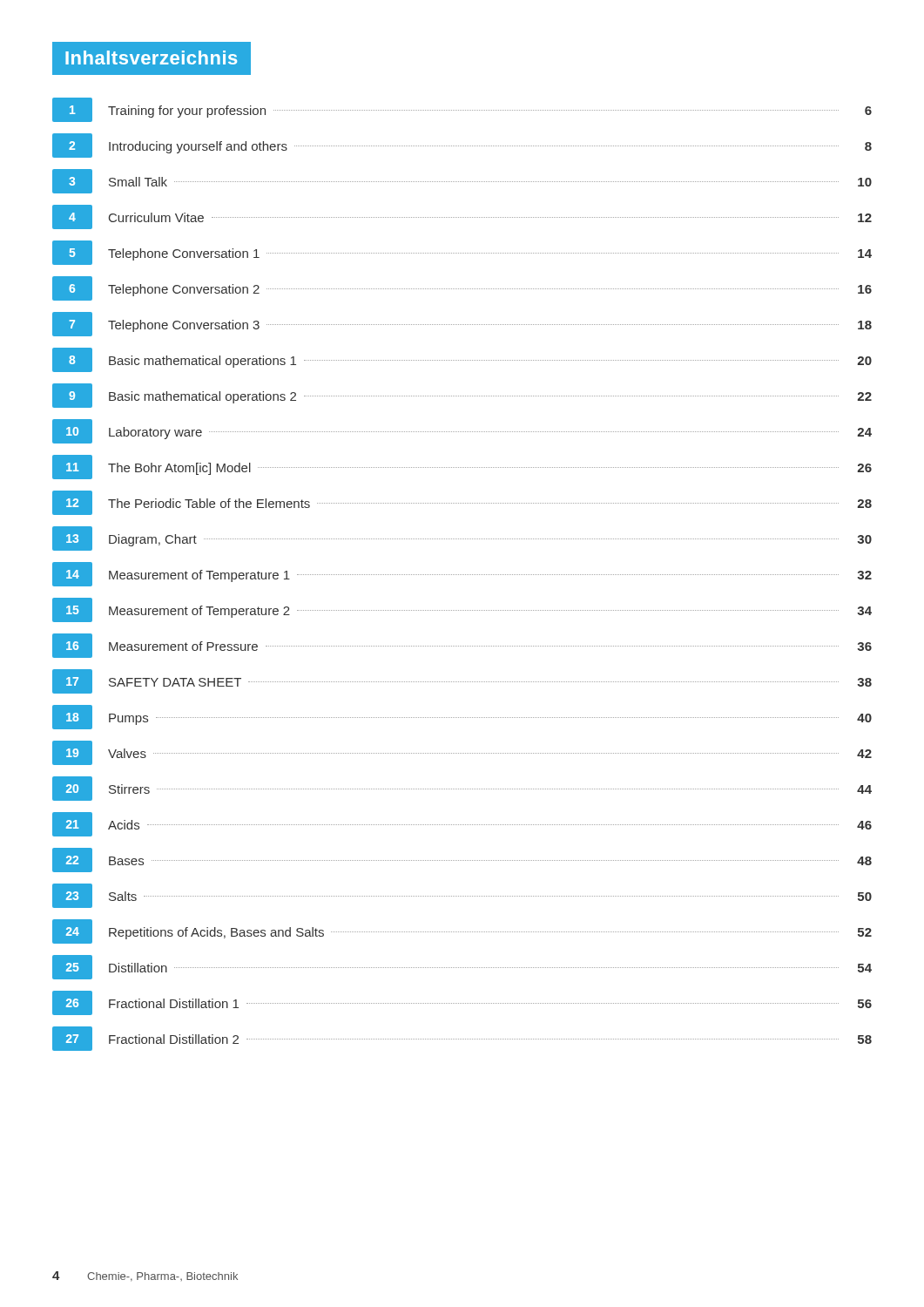Find the list item that says "5 Telephone Conversation 1 14"
The width and height of the screenshot is (924, 1307).
[462, 253]
